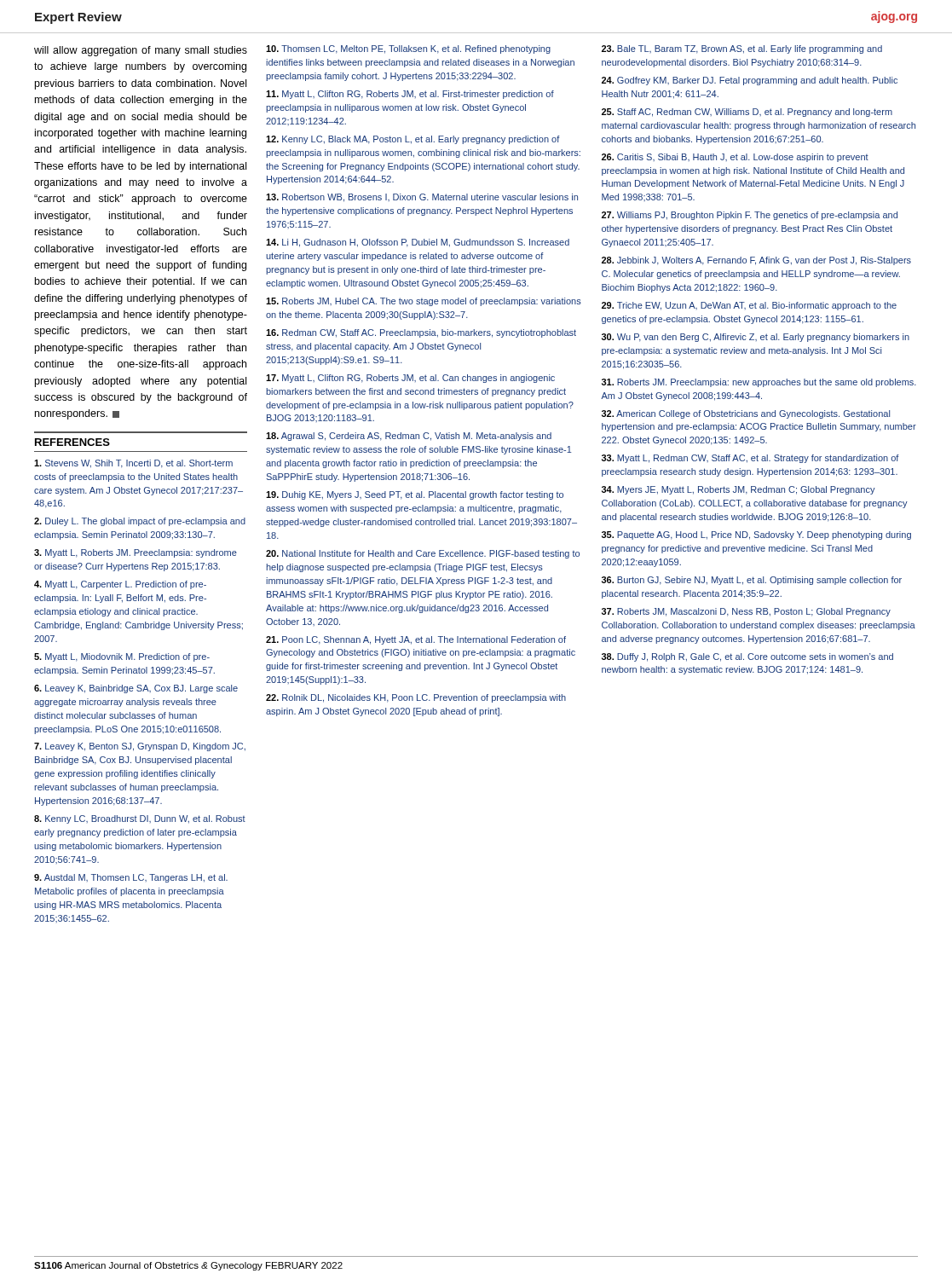This screenshot has width=952, height=1279.
Task: Point to the block beginning "21. Poon LC,"
Action: [421, 659]
